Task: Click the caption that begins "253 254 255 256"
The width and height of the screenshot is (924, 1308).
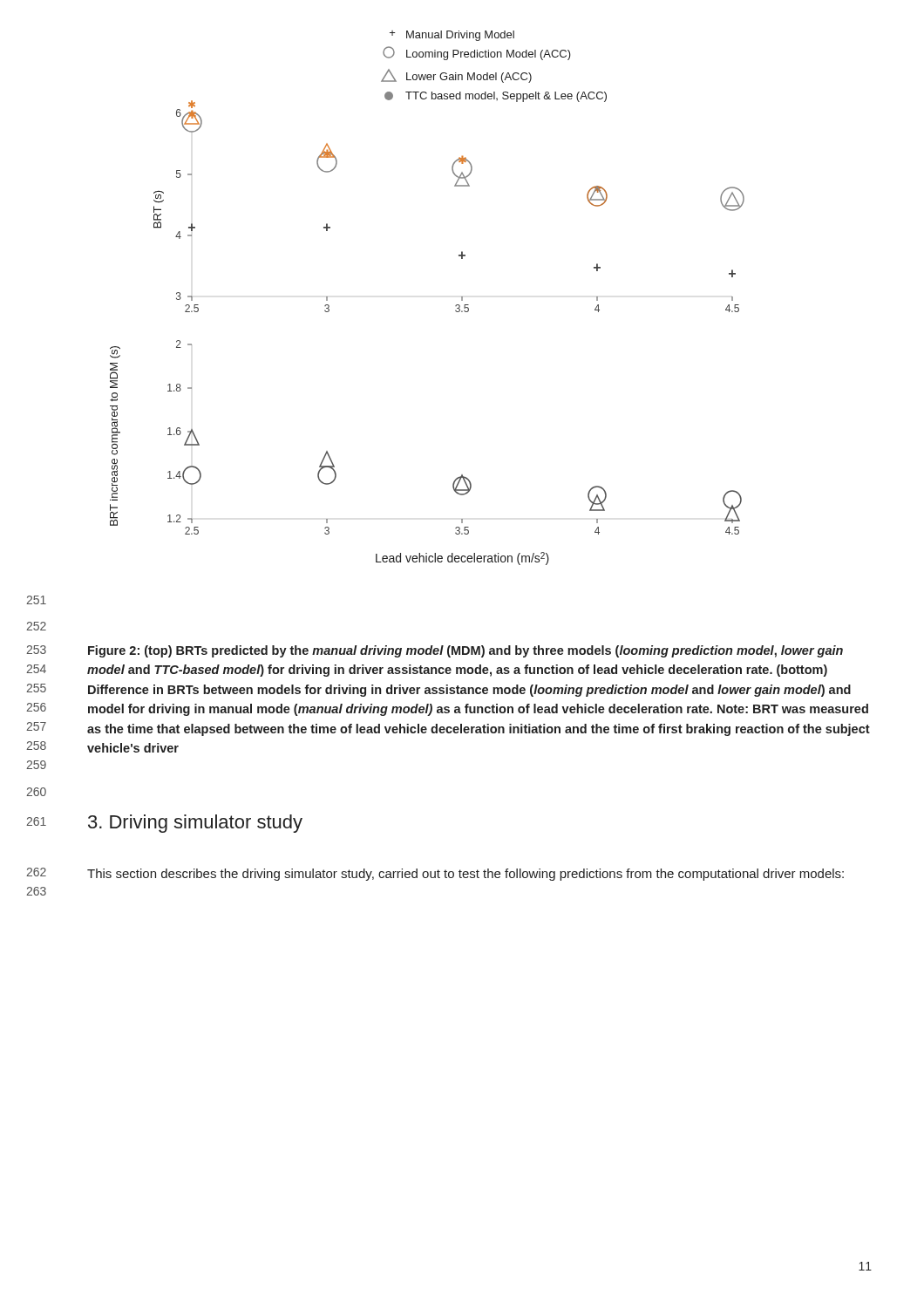Action: point(478,700)
